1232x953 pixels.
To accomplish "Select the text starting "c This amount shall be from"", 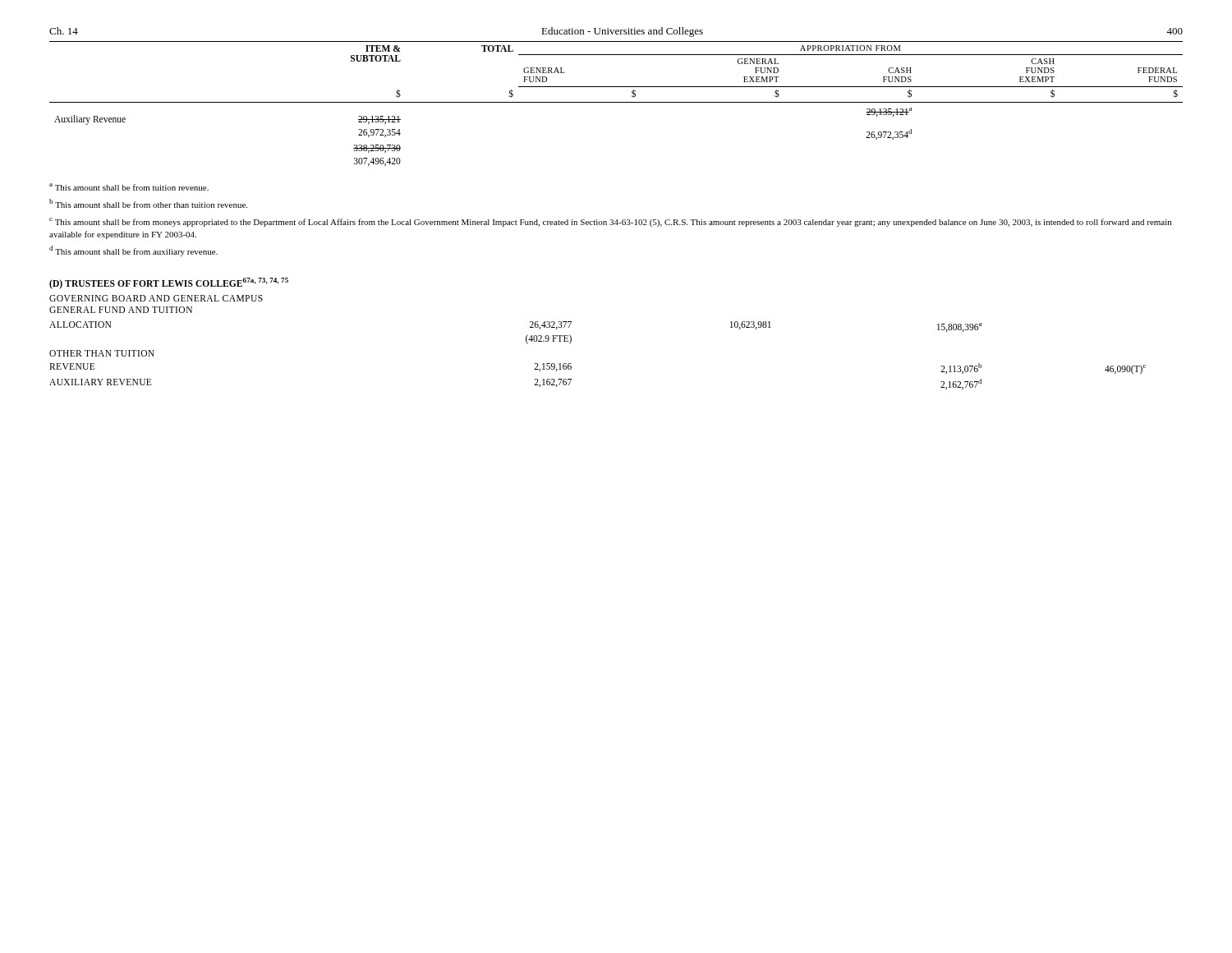I will (611, 227).
